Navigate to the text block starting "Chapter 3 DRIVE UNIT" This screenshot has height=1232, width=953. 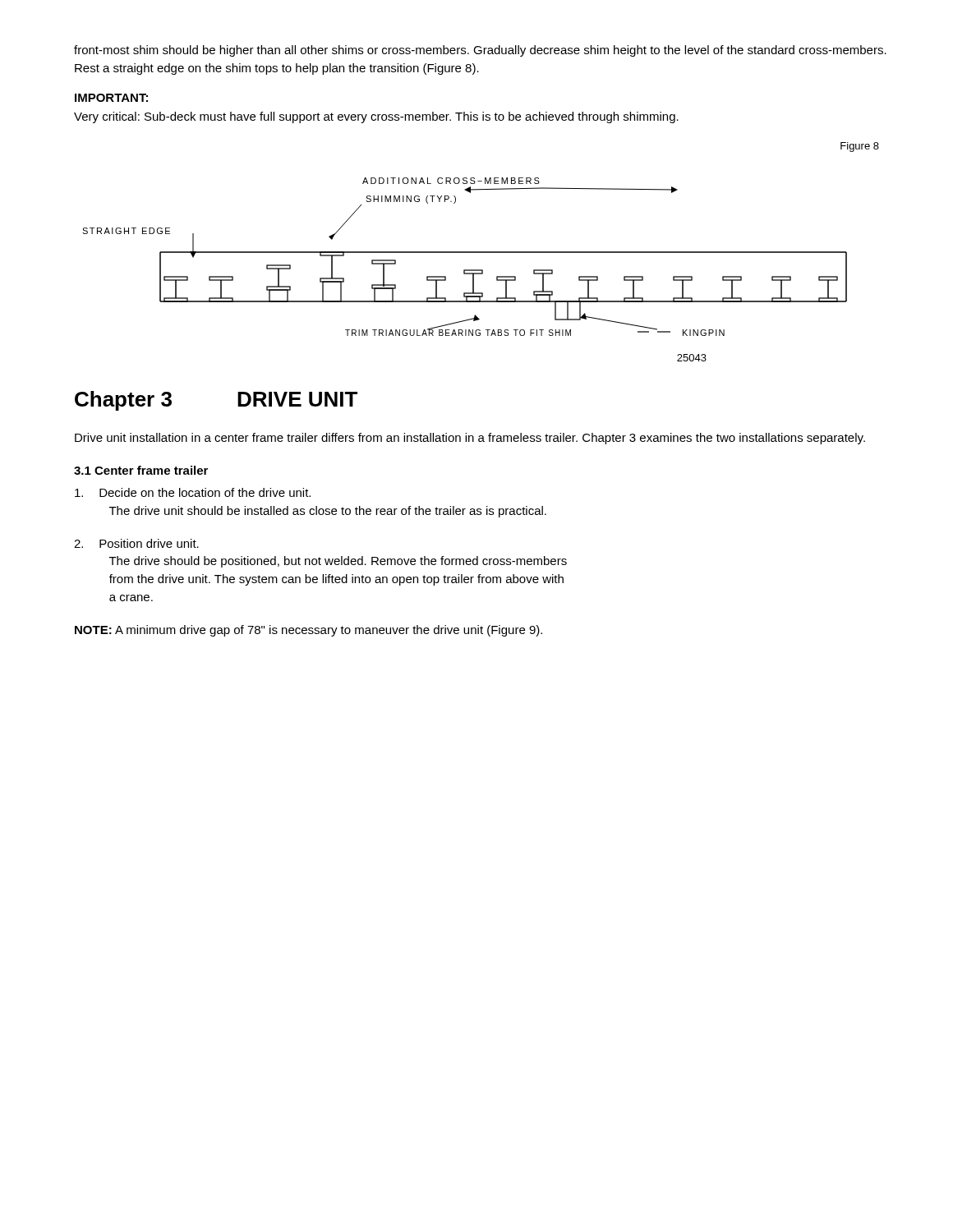pyautogui.click(x=113, y=400)
